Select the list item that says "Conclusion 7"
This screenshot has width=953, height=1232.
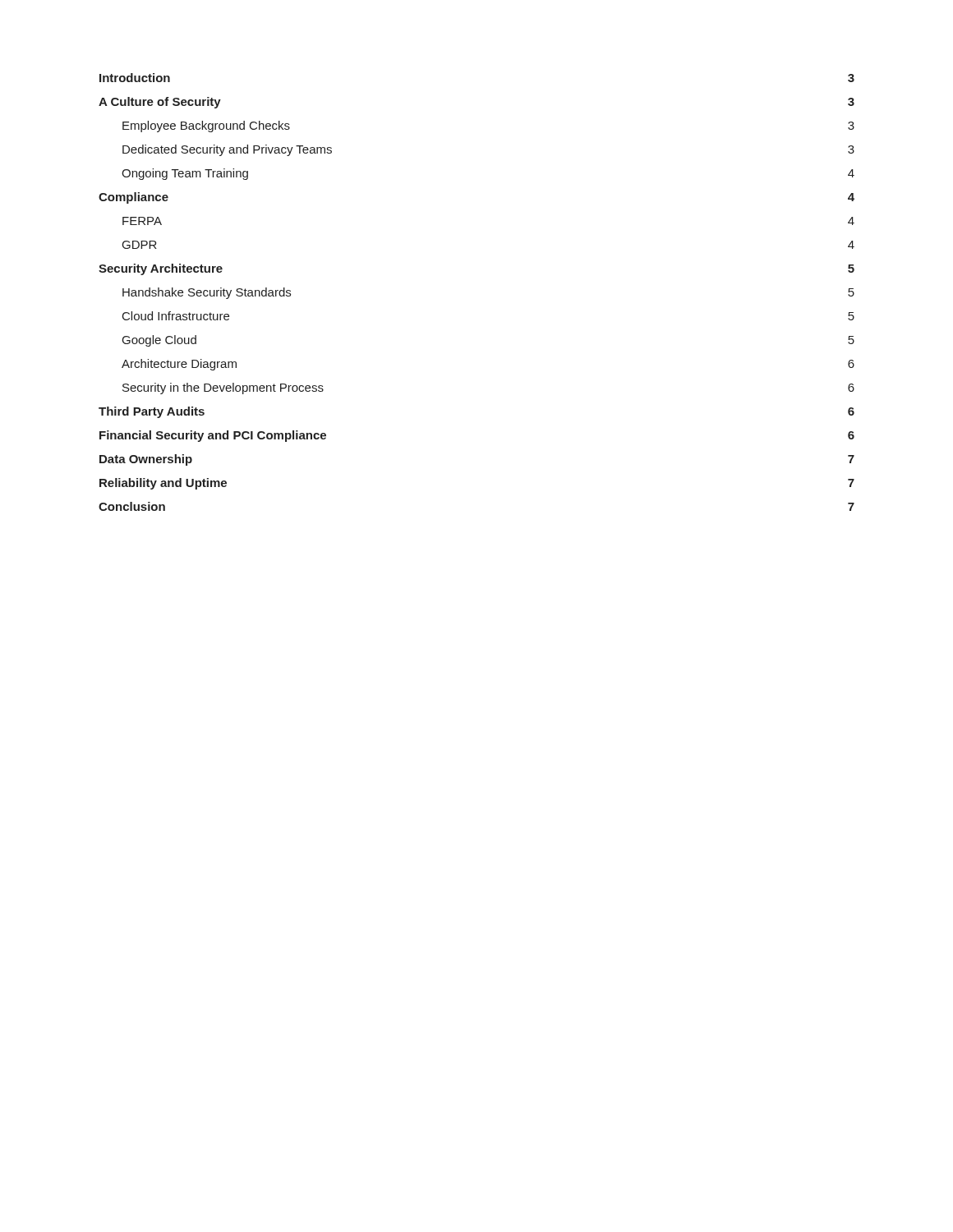pyautogui.click(x=131, y=506)
